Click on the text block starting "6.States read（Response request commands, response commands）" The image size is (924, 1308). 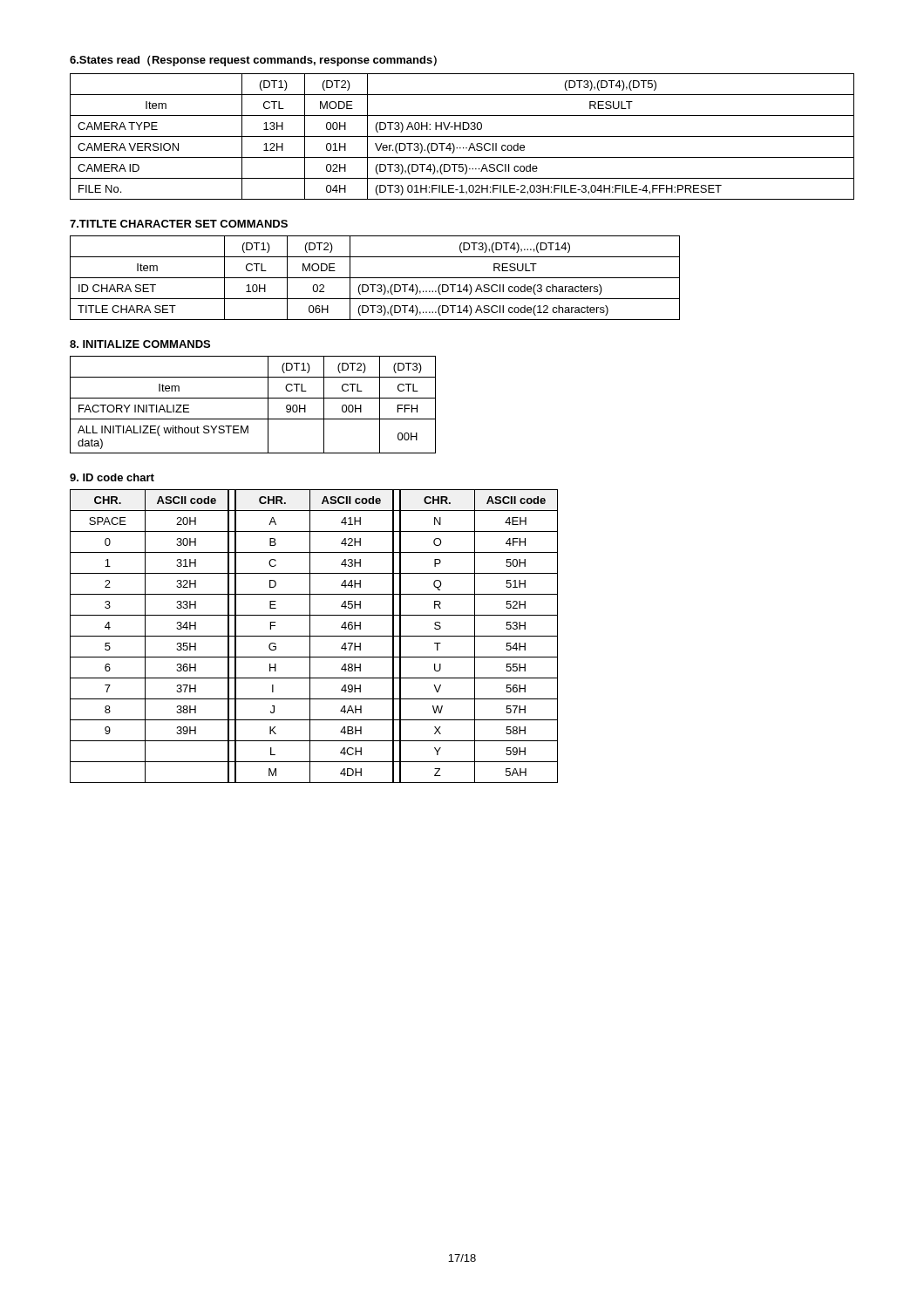pos(257,60)
